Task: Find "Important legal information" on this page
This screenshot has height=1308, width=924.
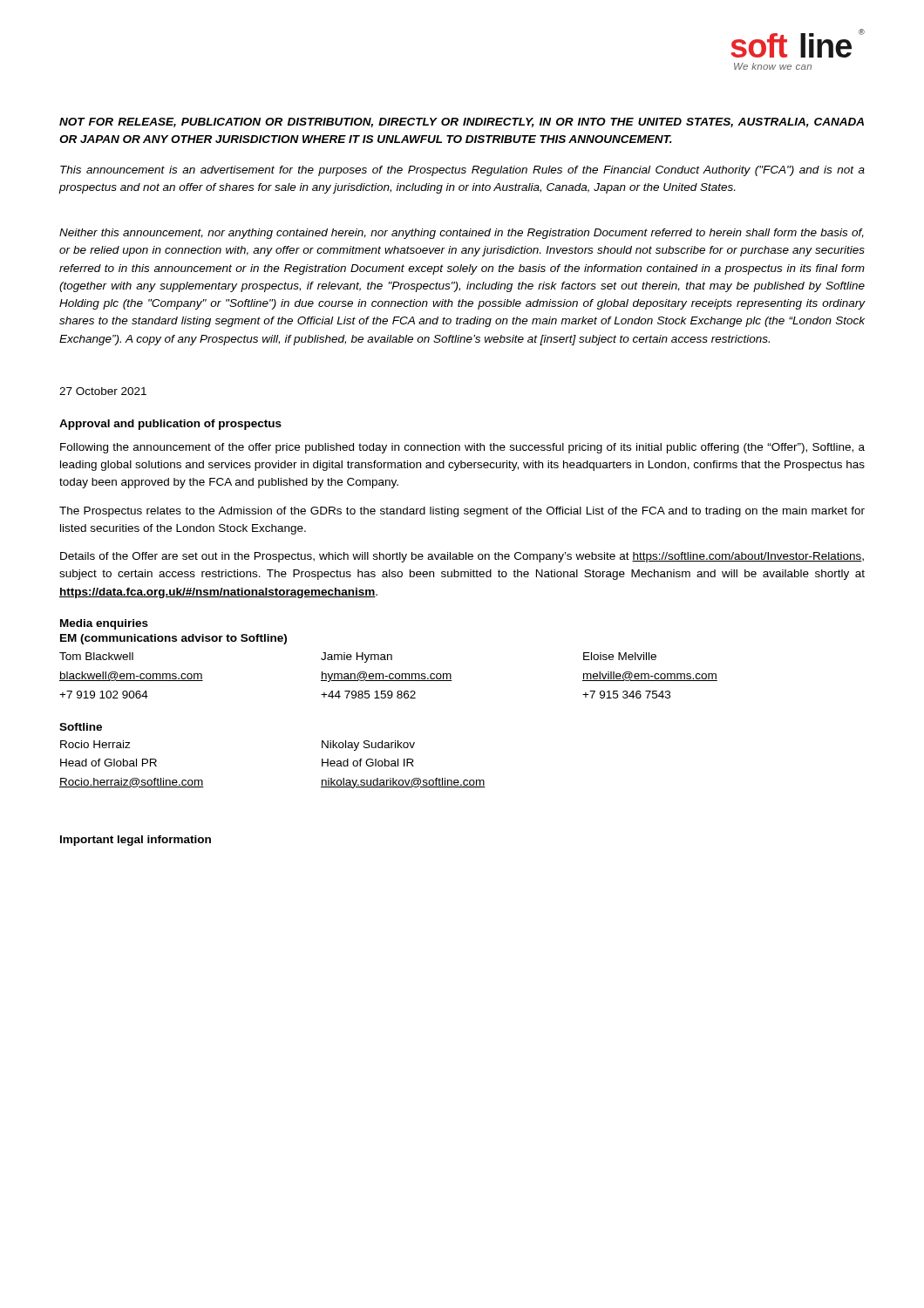Action: tap(135, 840)
